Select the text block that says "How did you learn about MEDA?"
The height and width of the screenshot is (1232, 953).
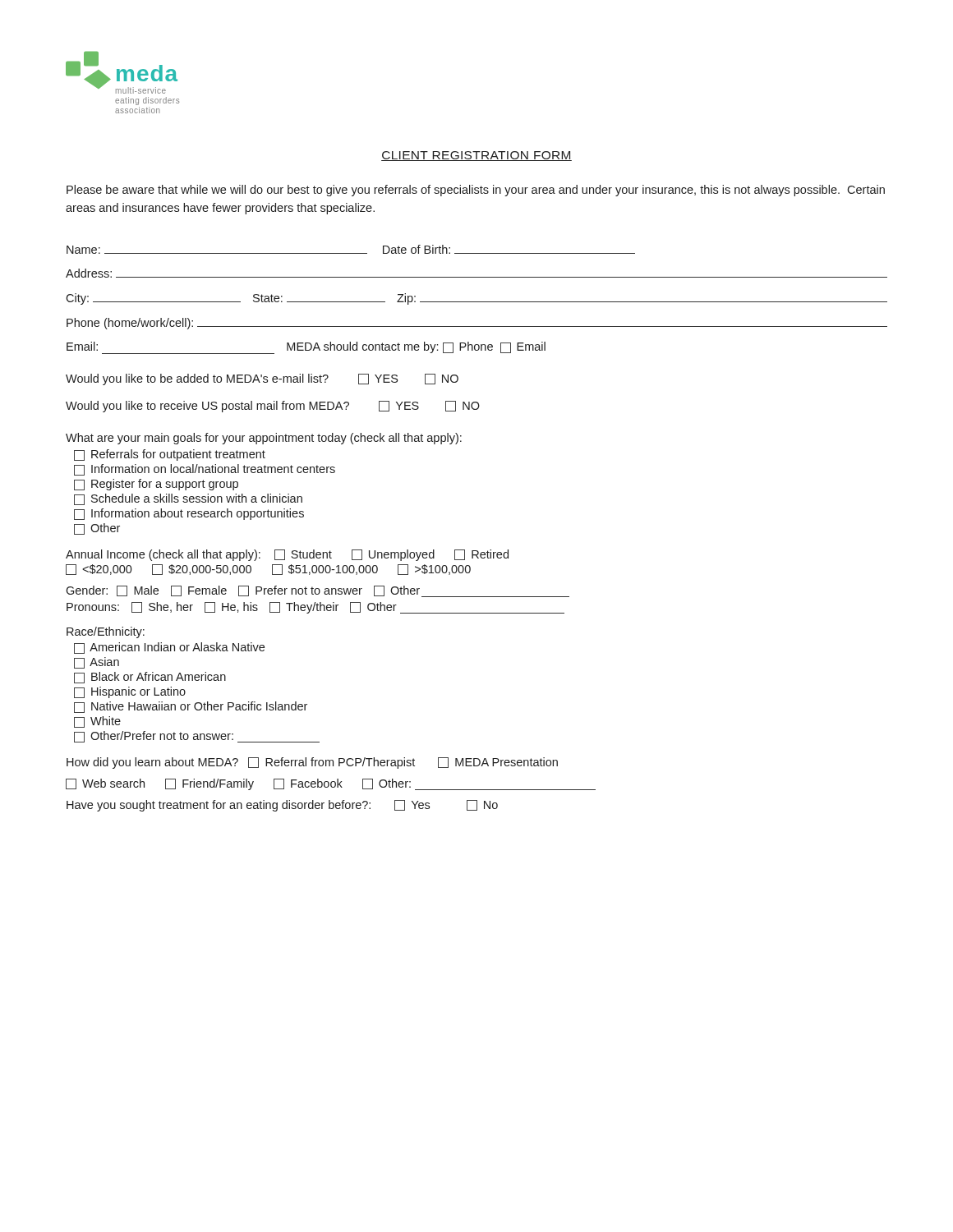tap(312, 762)
